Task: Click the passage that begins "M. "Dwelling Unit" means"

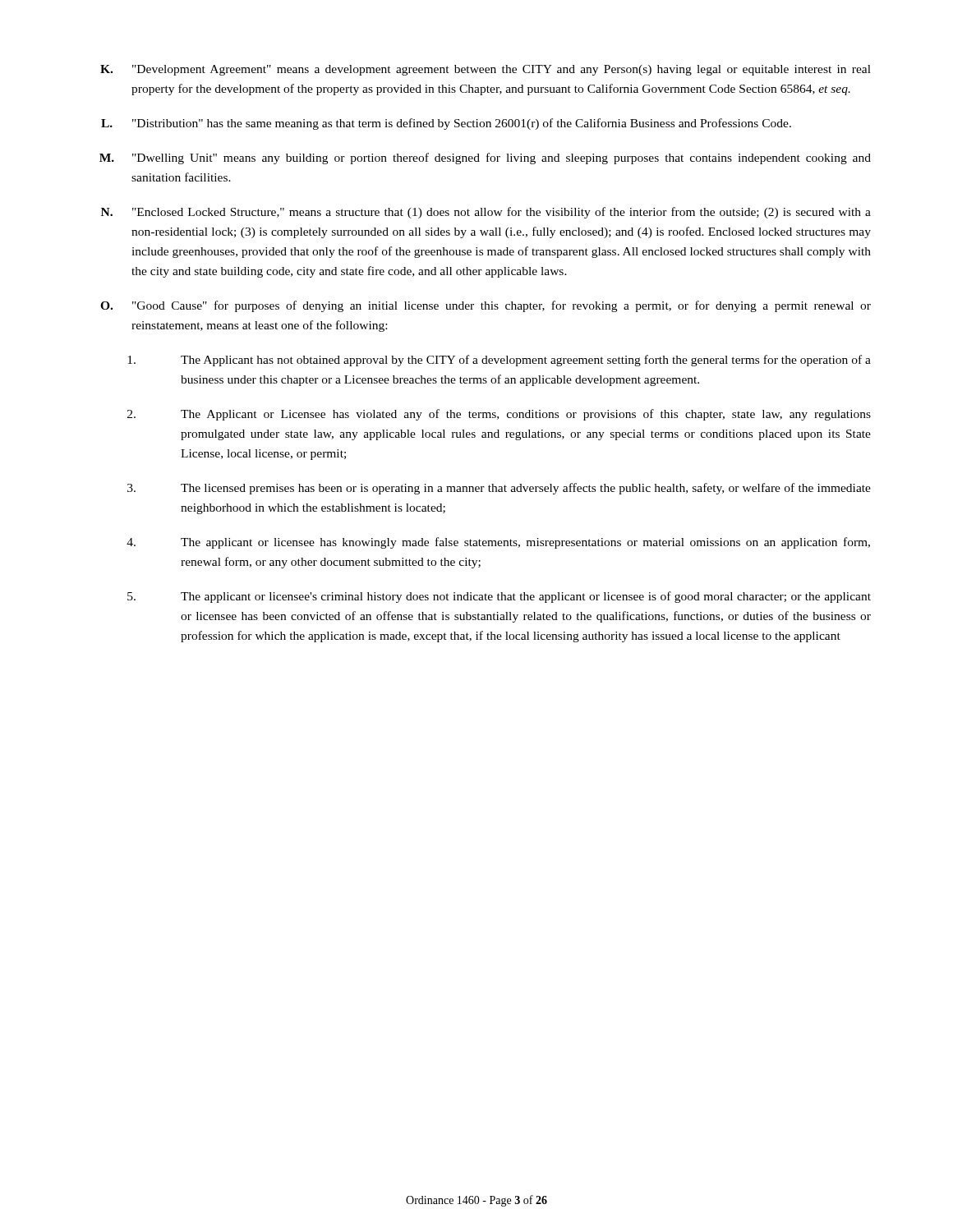Action: [476, 168]
